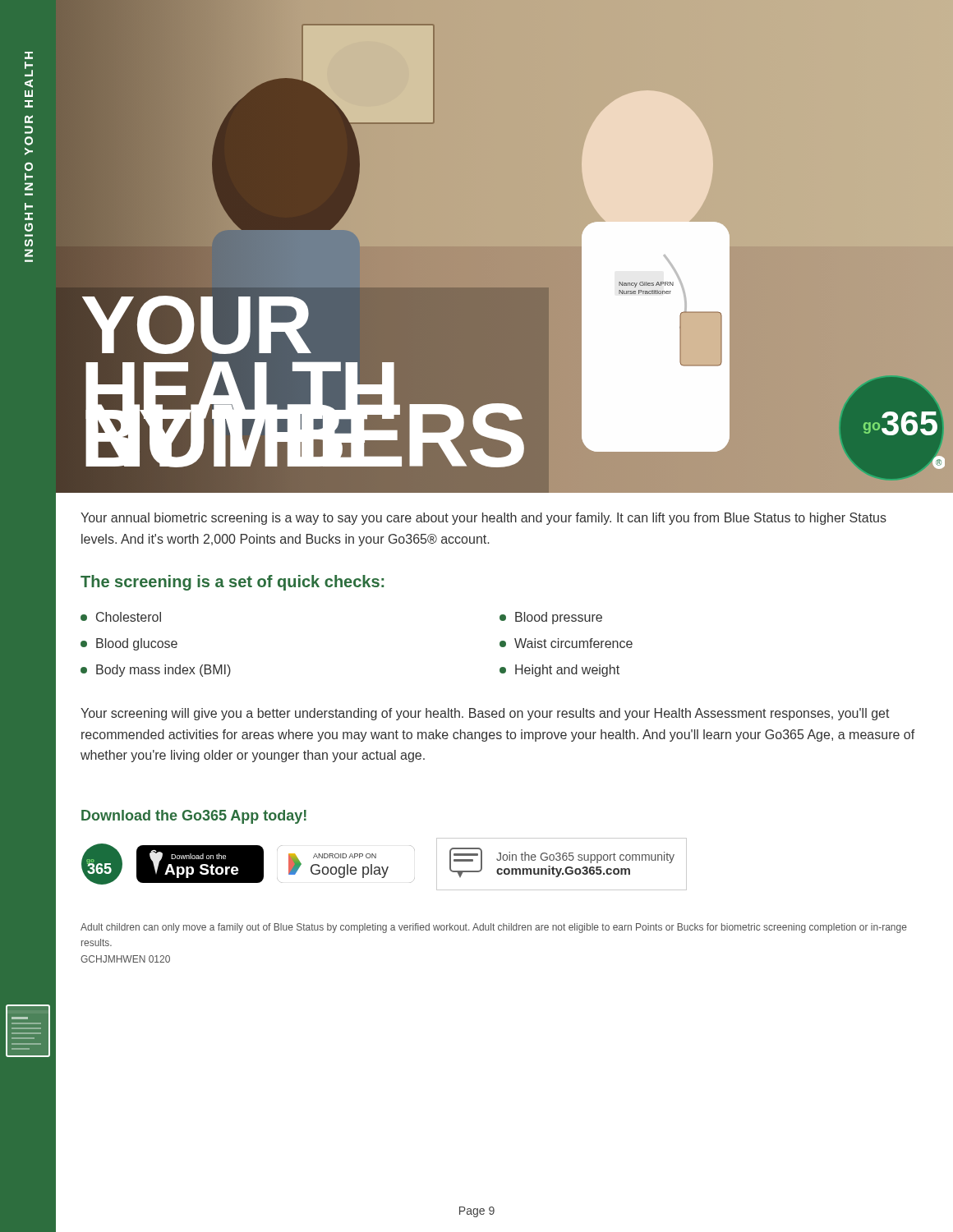Find "Waist circumference" on this page
953x1232 pixels.
[x=566, y=644]
